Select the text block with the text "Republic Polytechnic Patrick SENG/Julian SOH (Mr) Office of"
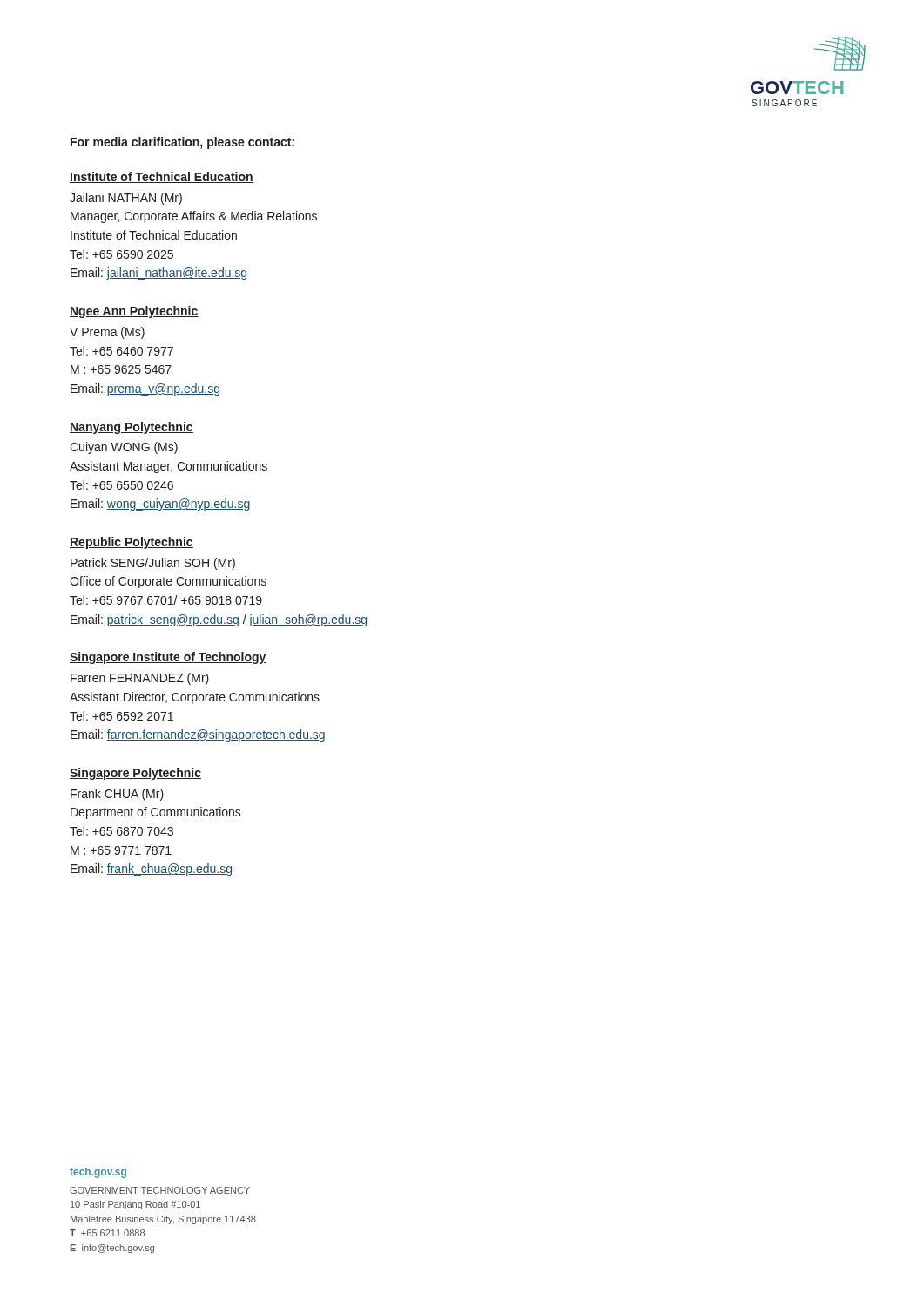 132,543
